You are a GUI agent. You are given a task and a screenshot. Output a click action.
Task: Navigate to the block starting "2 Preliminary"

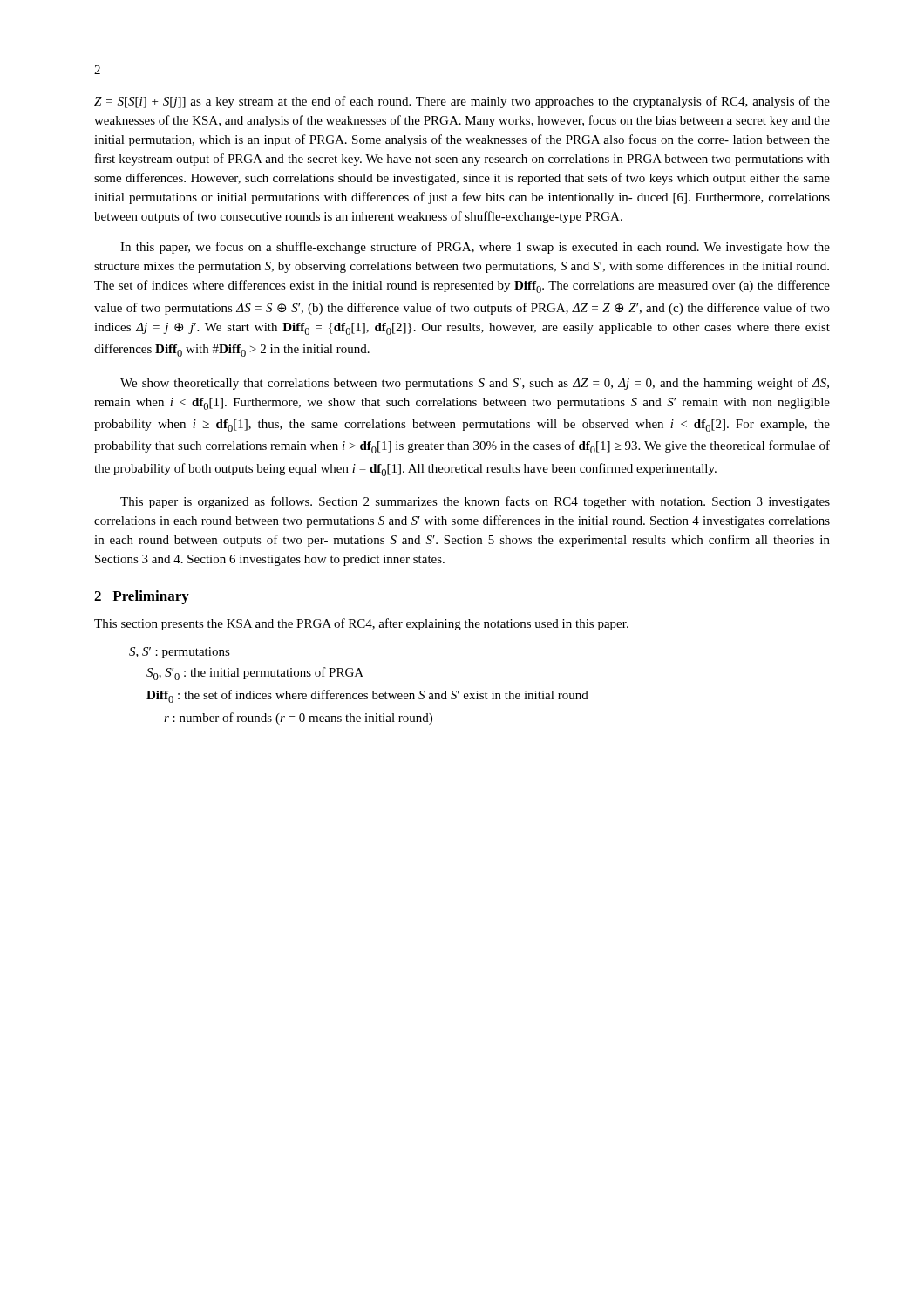point(142,597)
